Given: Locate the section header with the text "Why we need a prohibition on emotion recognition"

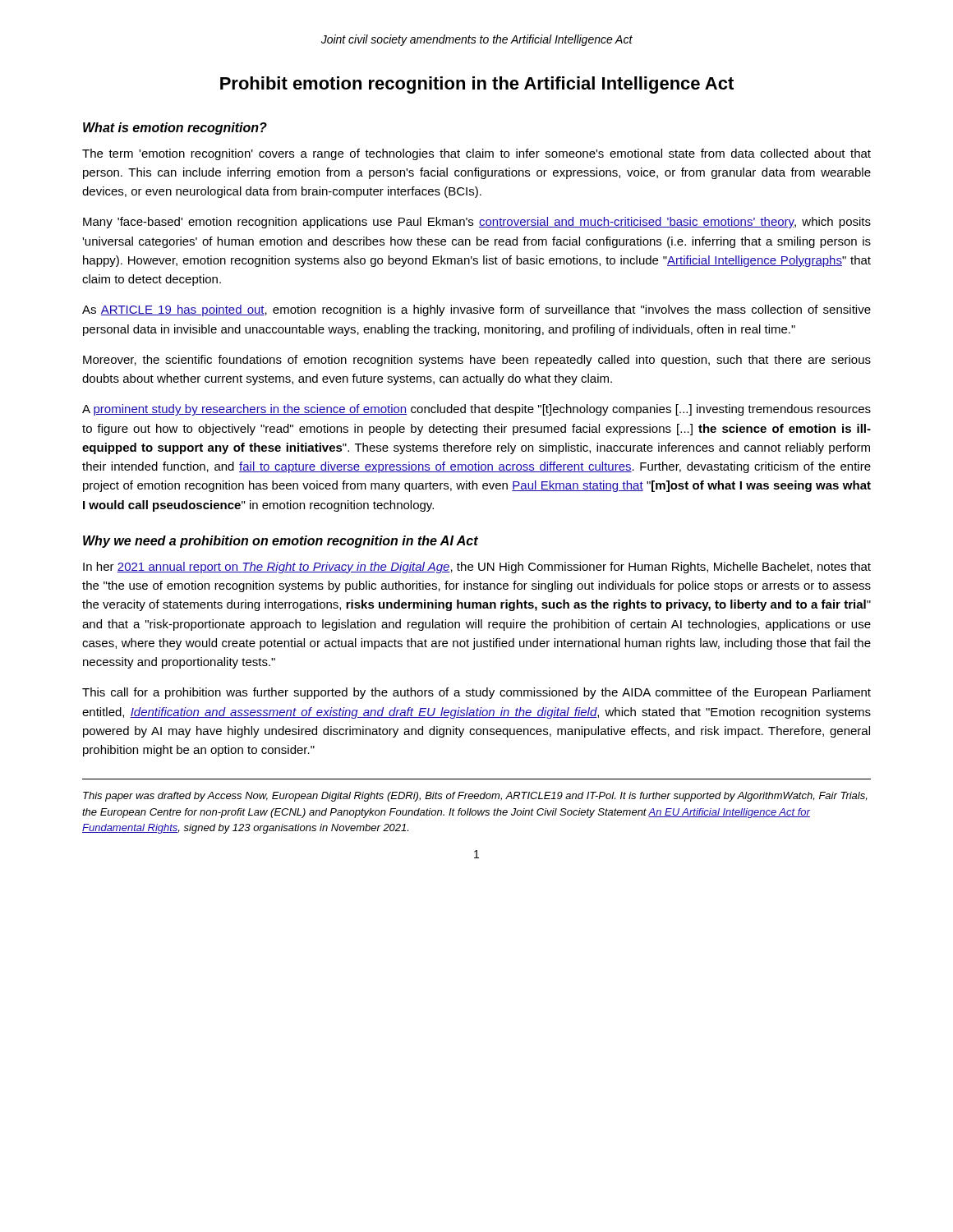Looking at the screenshot, I should pyautogui.click(x=280, y=541).
